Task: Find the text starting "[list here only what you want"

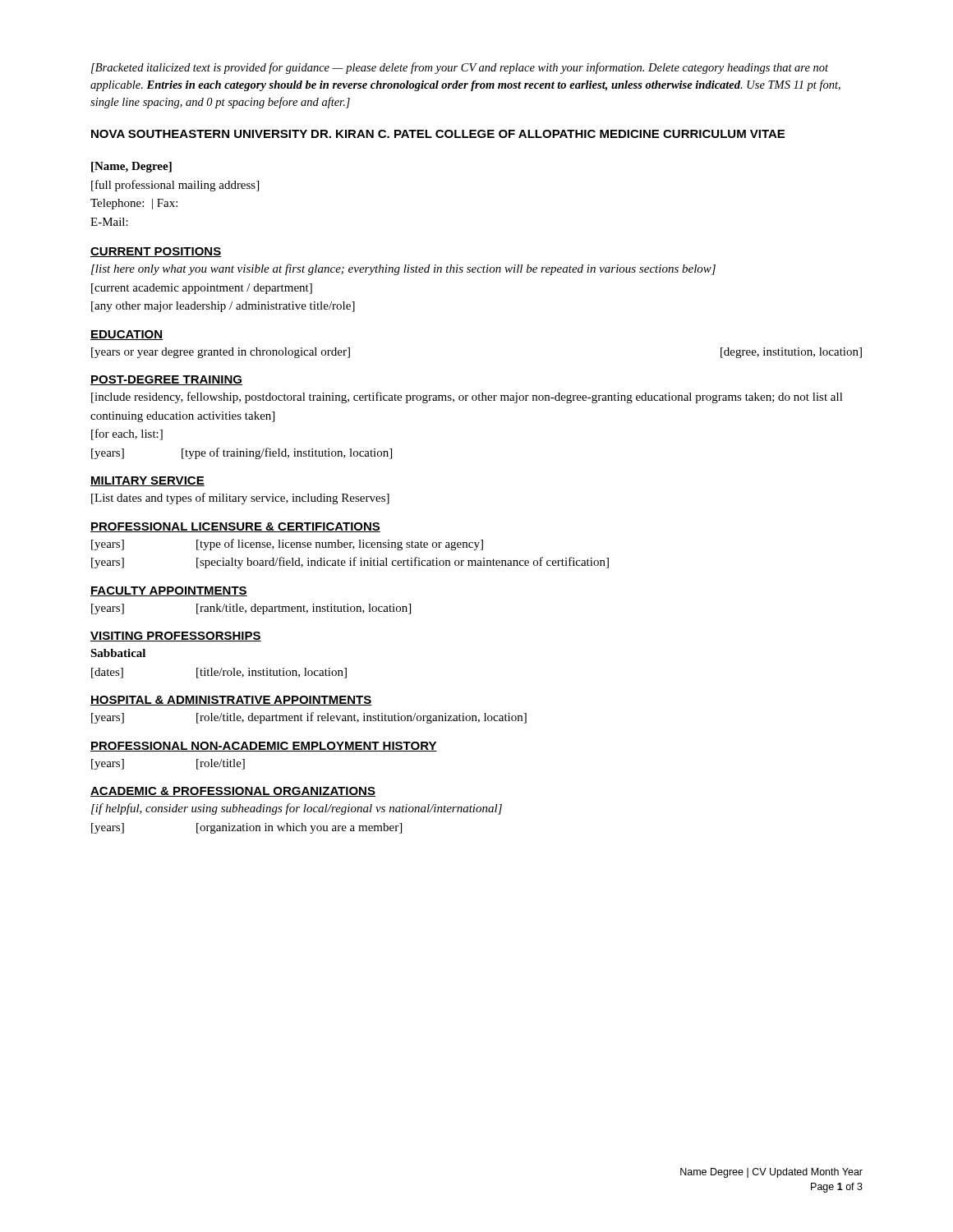Action: 403,269
